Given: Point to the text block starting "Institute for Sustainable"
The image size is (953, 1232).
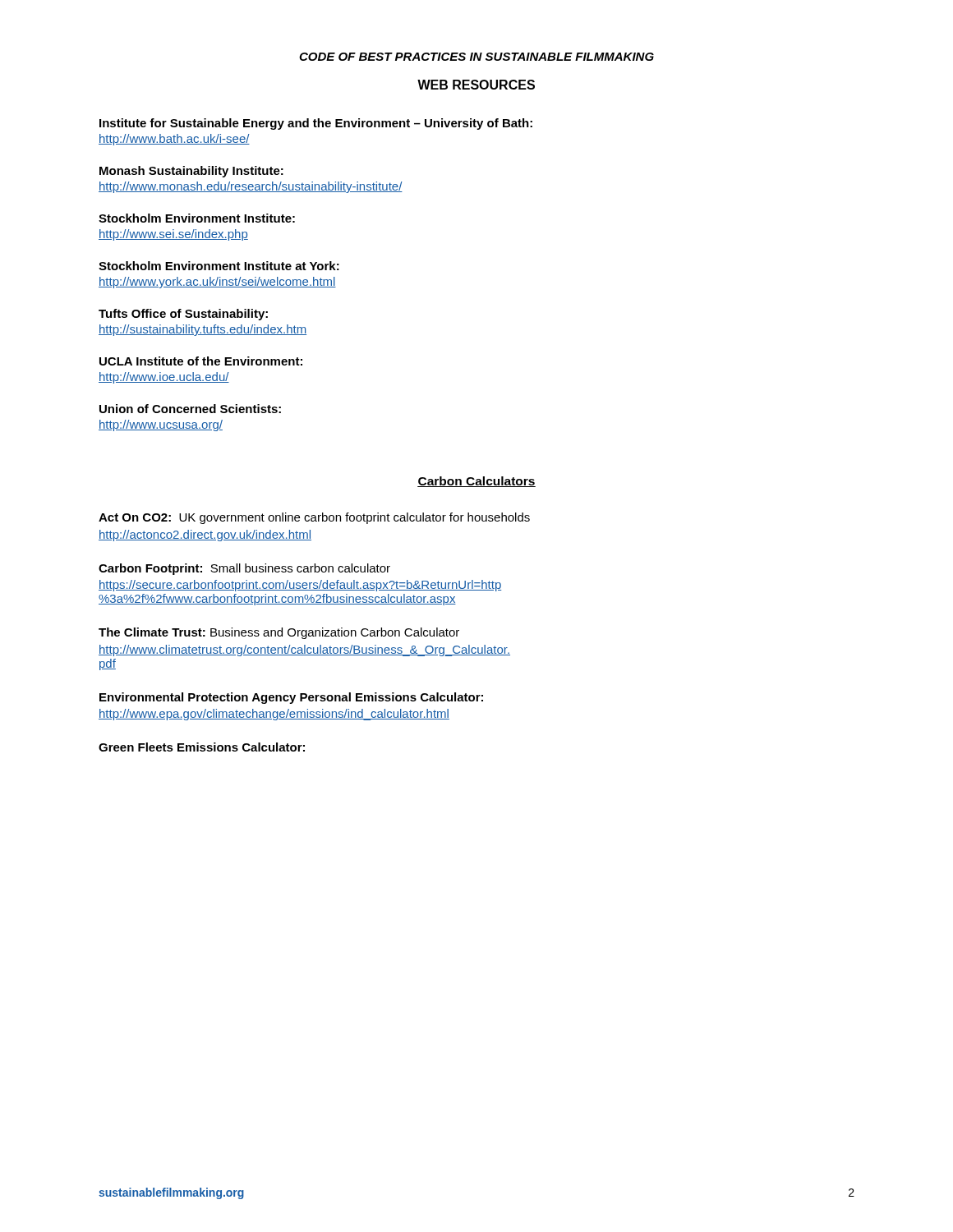Looking at the screenshot, I should click(x=476, y=131).
